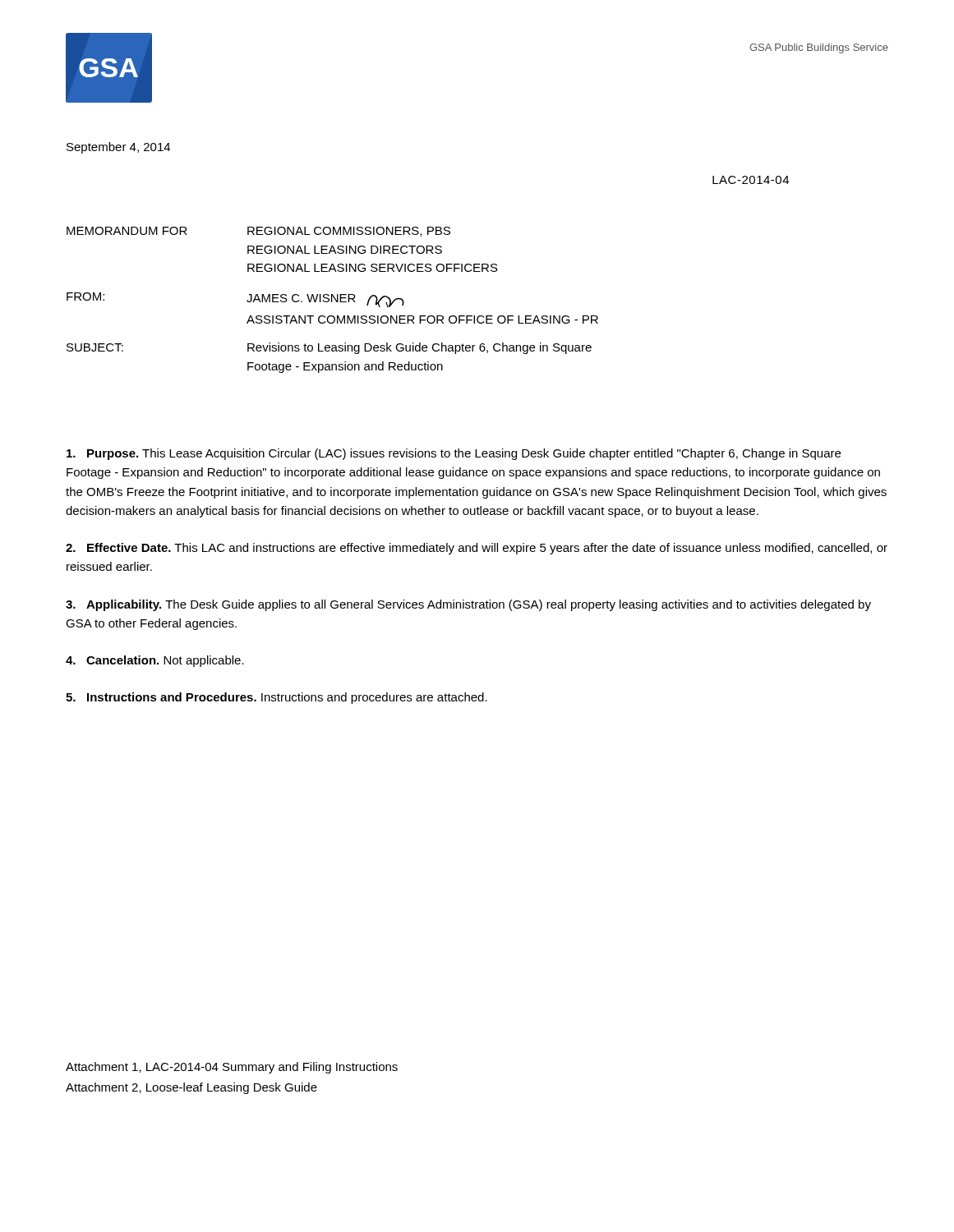Locate the text "Attachment 2, Loose-leaf Leasing Desk Guide"
This screenshot has width=954, height=1232.
191,1087
